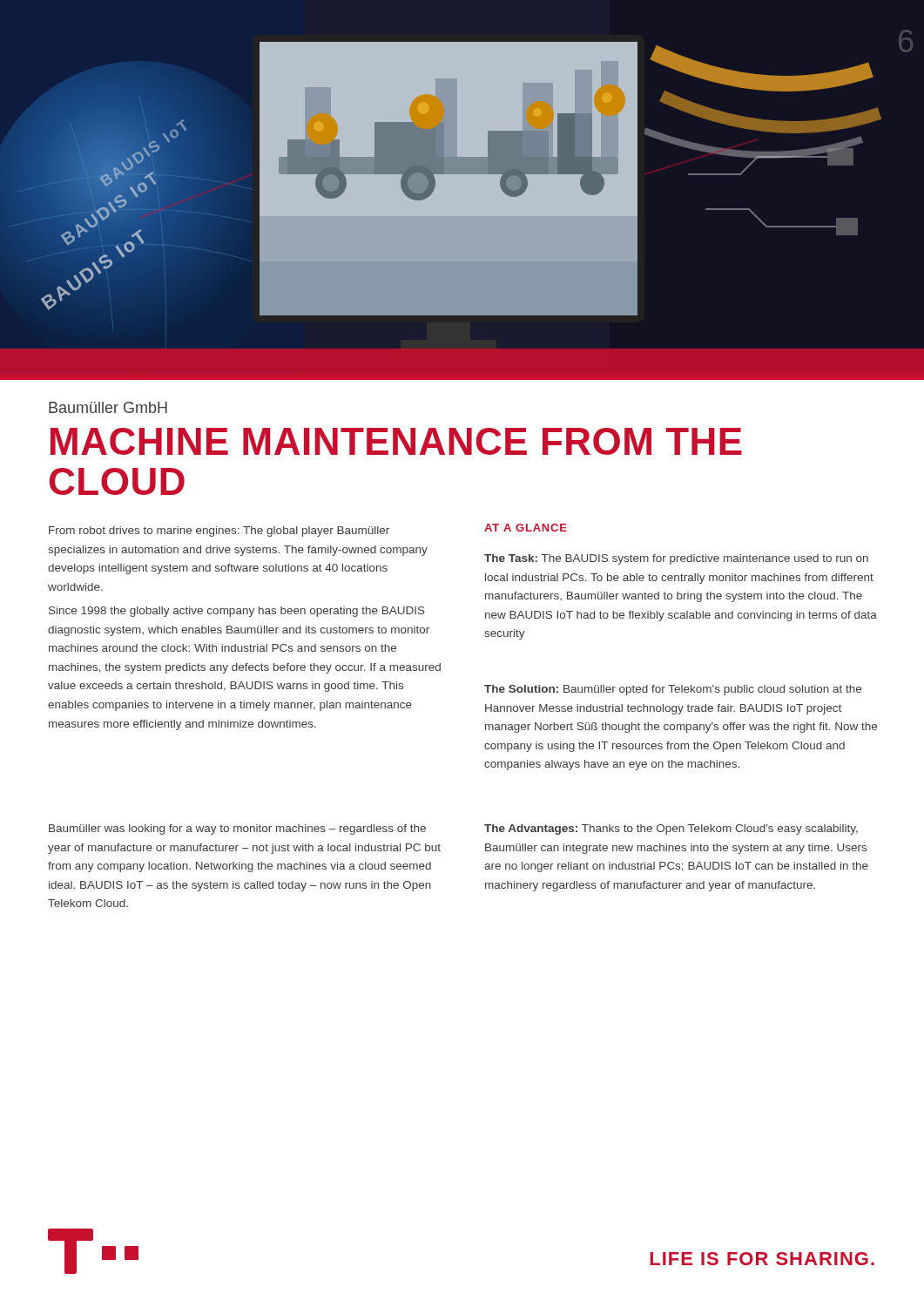924x1307 pixels.
Task: Click on the text starting "Since 1998 the globally active"
Action: 245,667
